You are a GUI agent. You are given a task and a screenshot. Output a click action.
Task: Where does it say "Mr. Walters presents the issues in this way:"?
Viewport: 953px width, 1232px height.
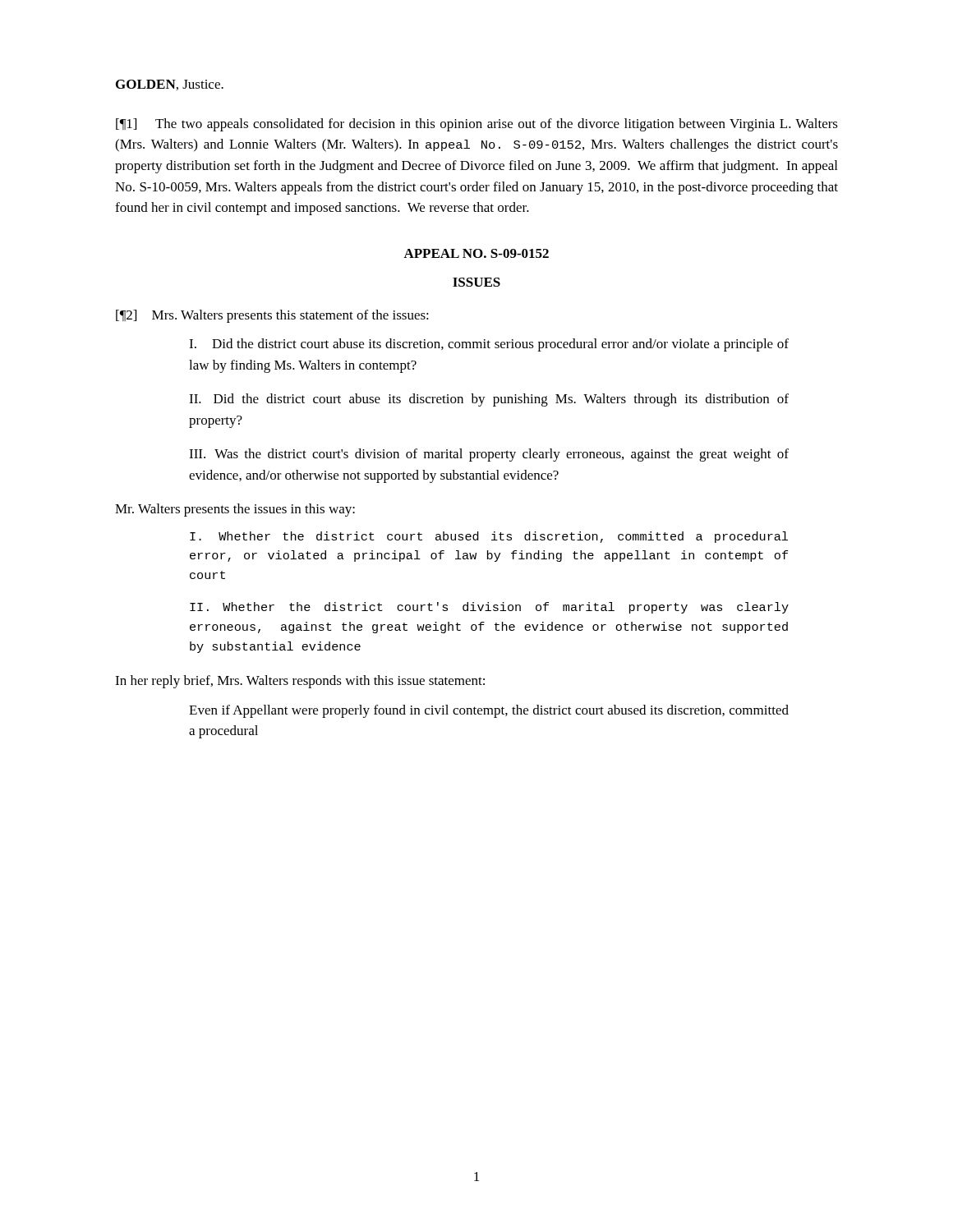point(235,509)
